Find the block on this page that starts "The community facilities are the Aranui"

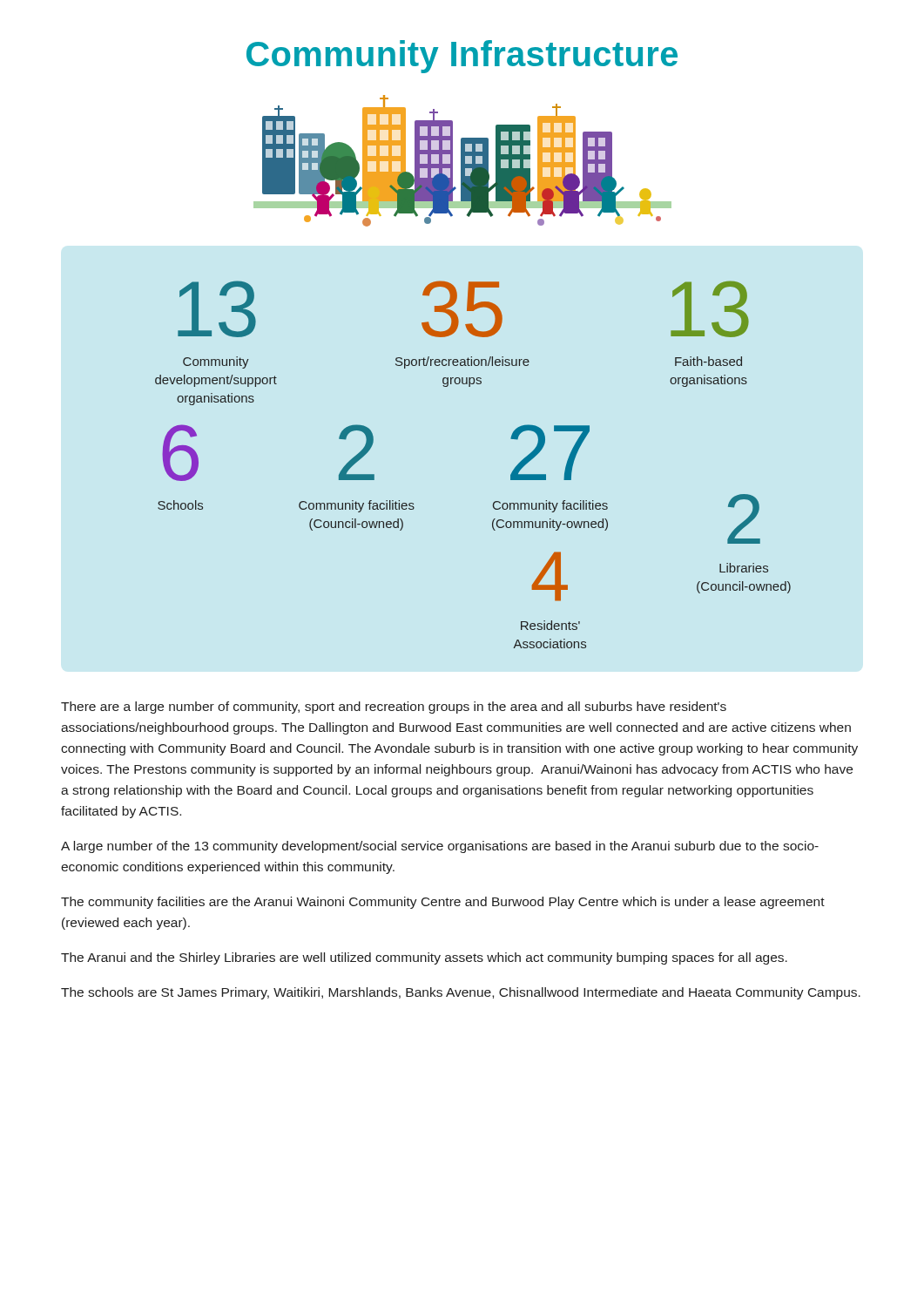443,912
